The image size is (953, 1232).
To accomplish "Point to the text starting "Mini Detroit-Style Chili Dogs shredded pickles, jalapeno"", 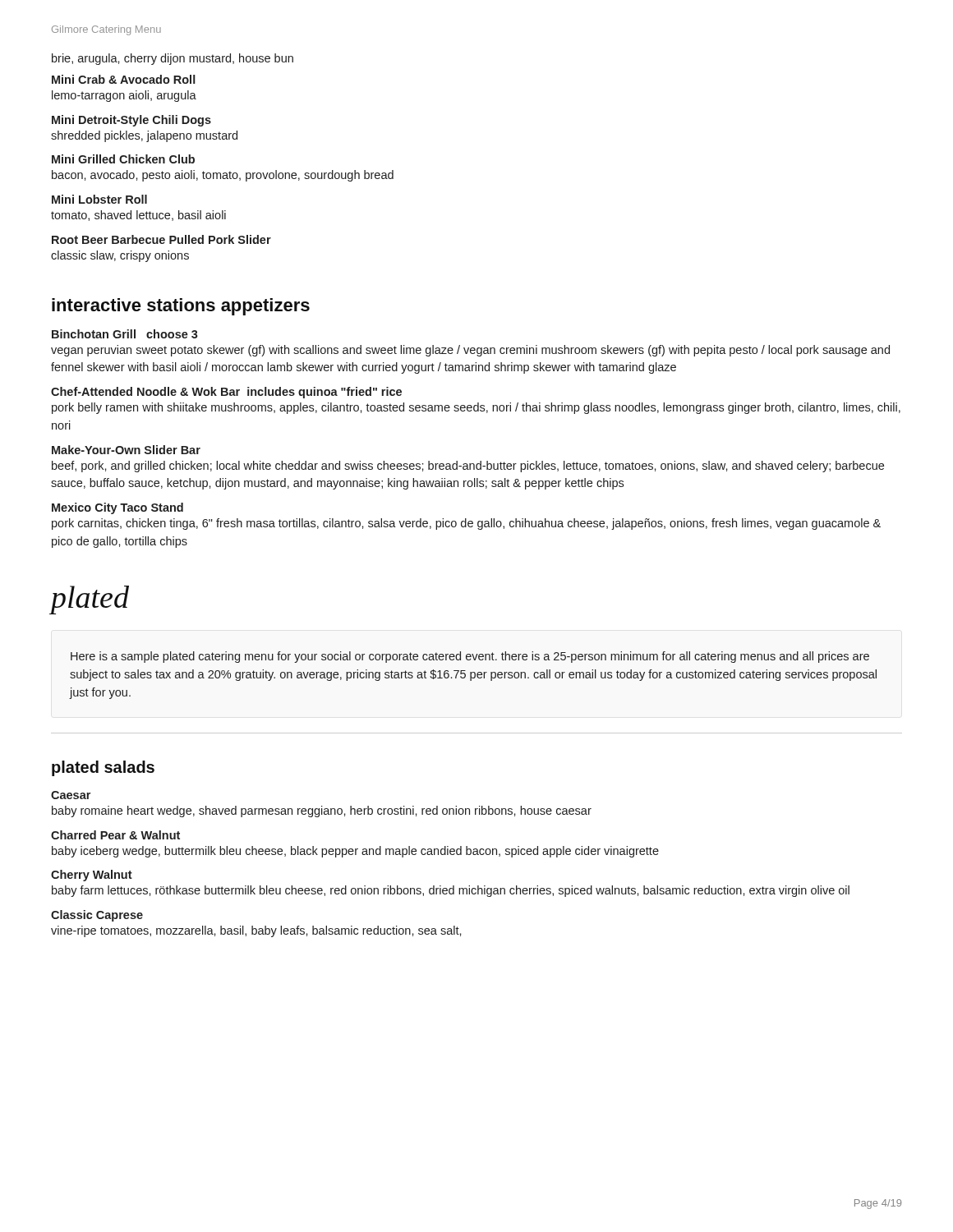I will [x=131, y=121].
